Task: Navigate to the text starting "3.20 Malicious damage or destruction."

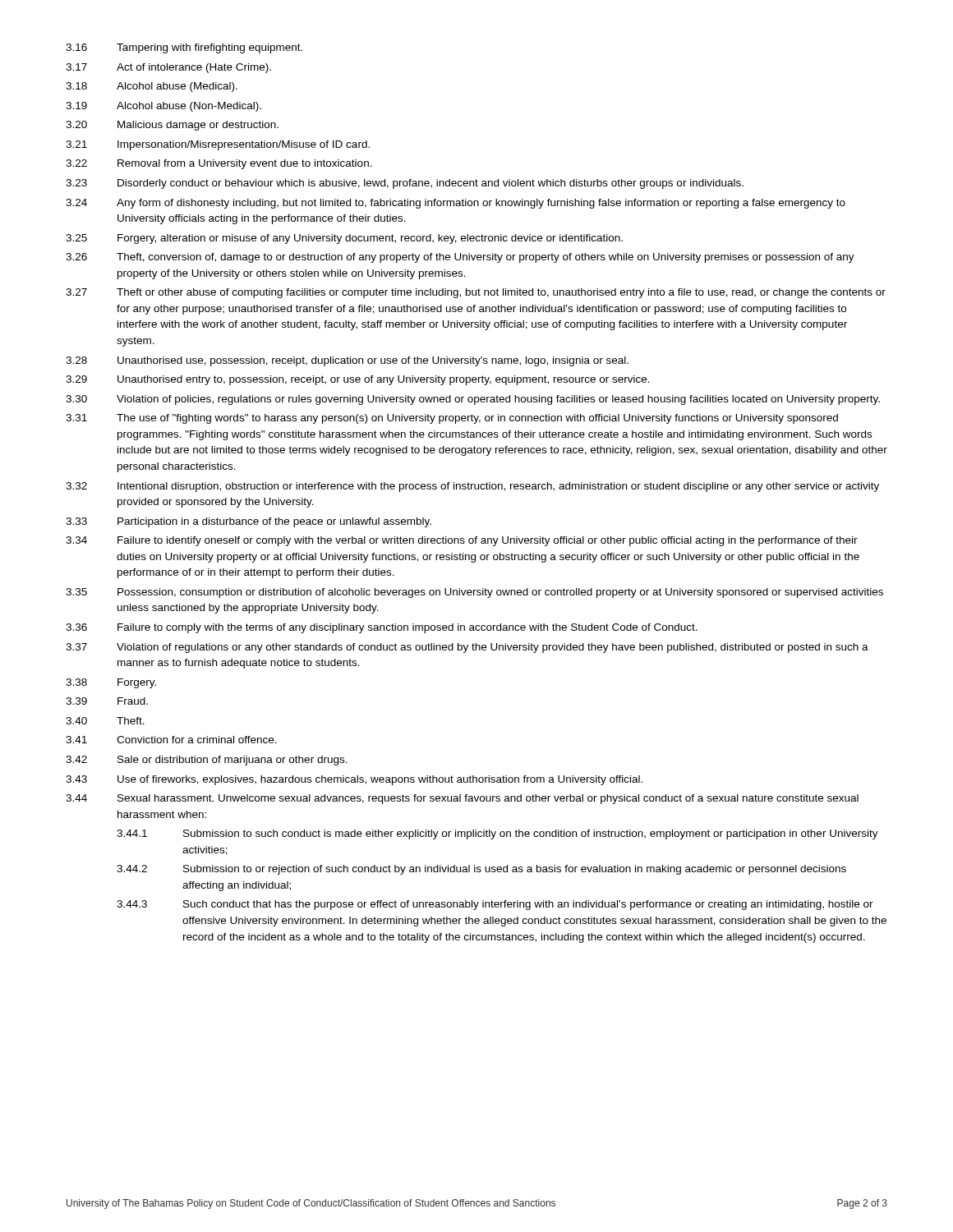Action: [x=172, y=126]
